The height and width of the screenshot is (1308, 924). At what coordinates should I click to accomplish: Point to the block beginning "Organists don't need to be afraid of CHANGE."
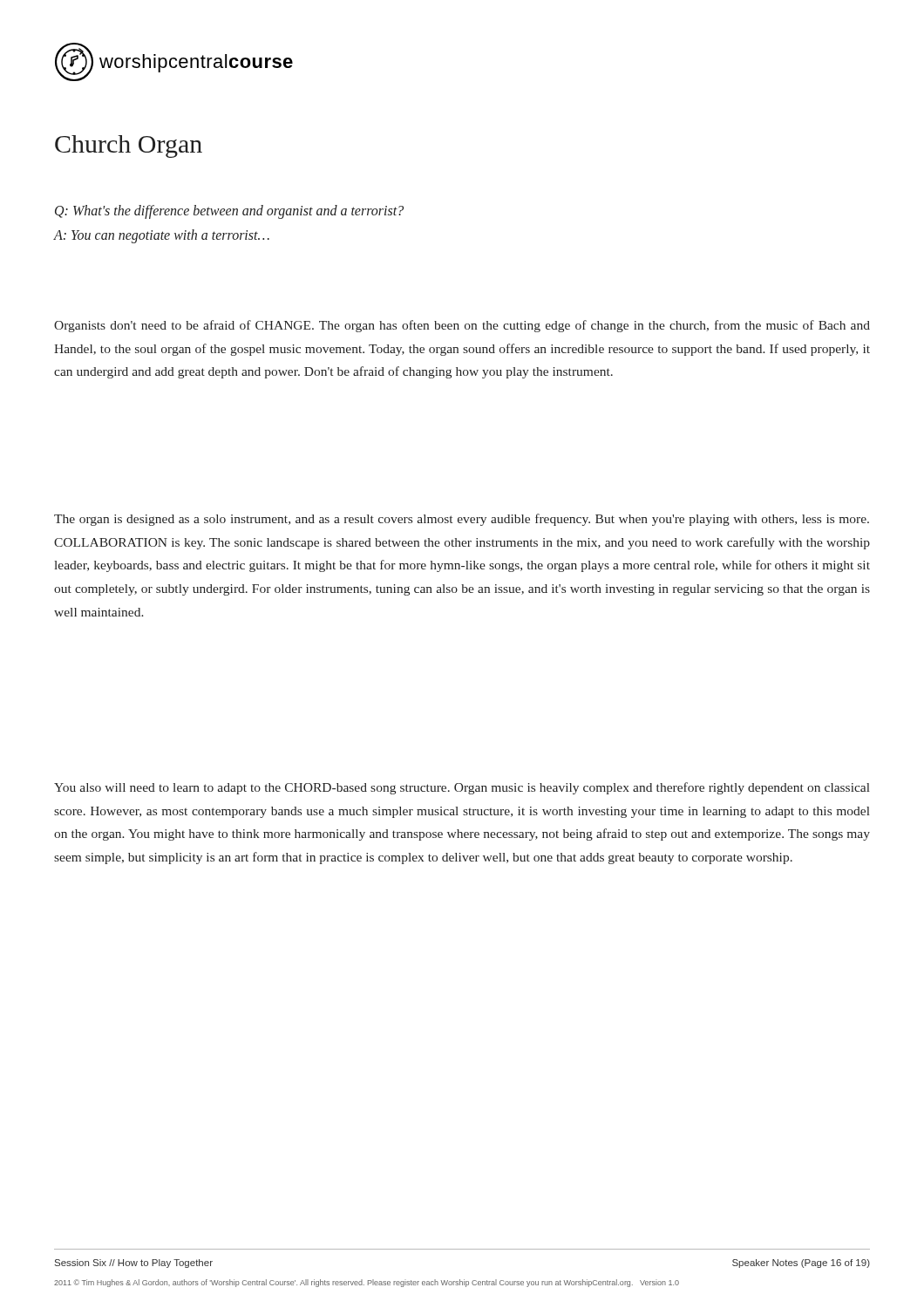pos(462,349)
